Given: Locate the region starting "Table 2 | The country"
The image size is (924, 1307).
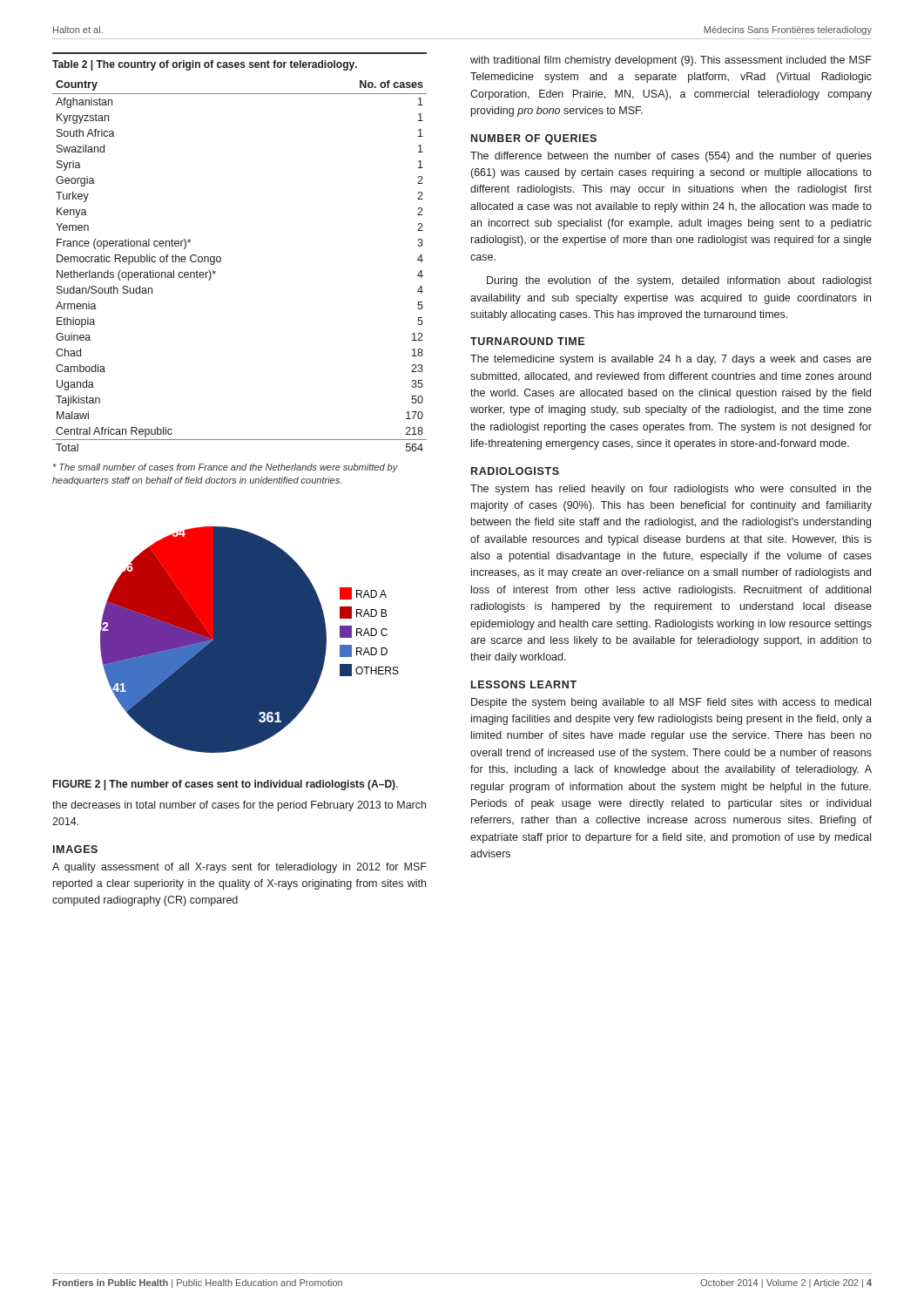Looking at the screenshot, I should click(205, 65).
